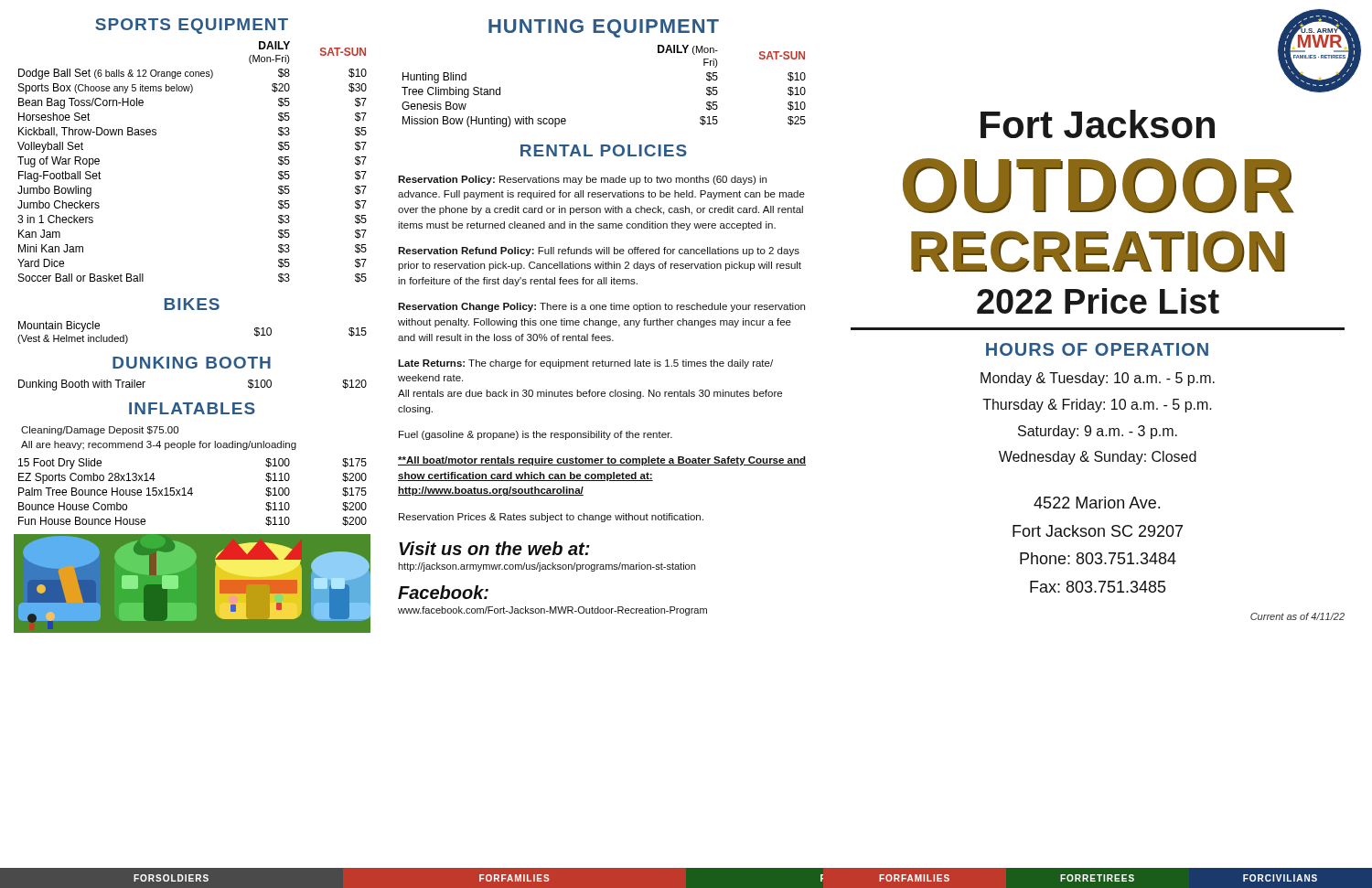Click on the logo
This screenshot has height=888, width=1372.
pos(1319,51)
